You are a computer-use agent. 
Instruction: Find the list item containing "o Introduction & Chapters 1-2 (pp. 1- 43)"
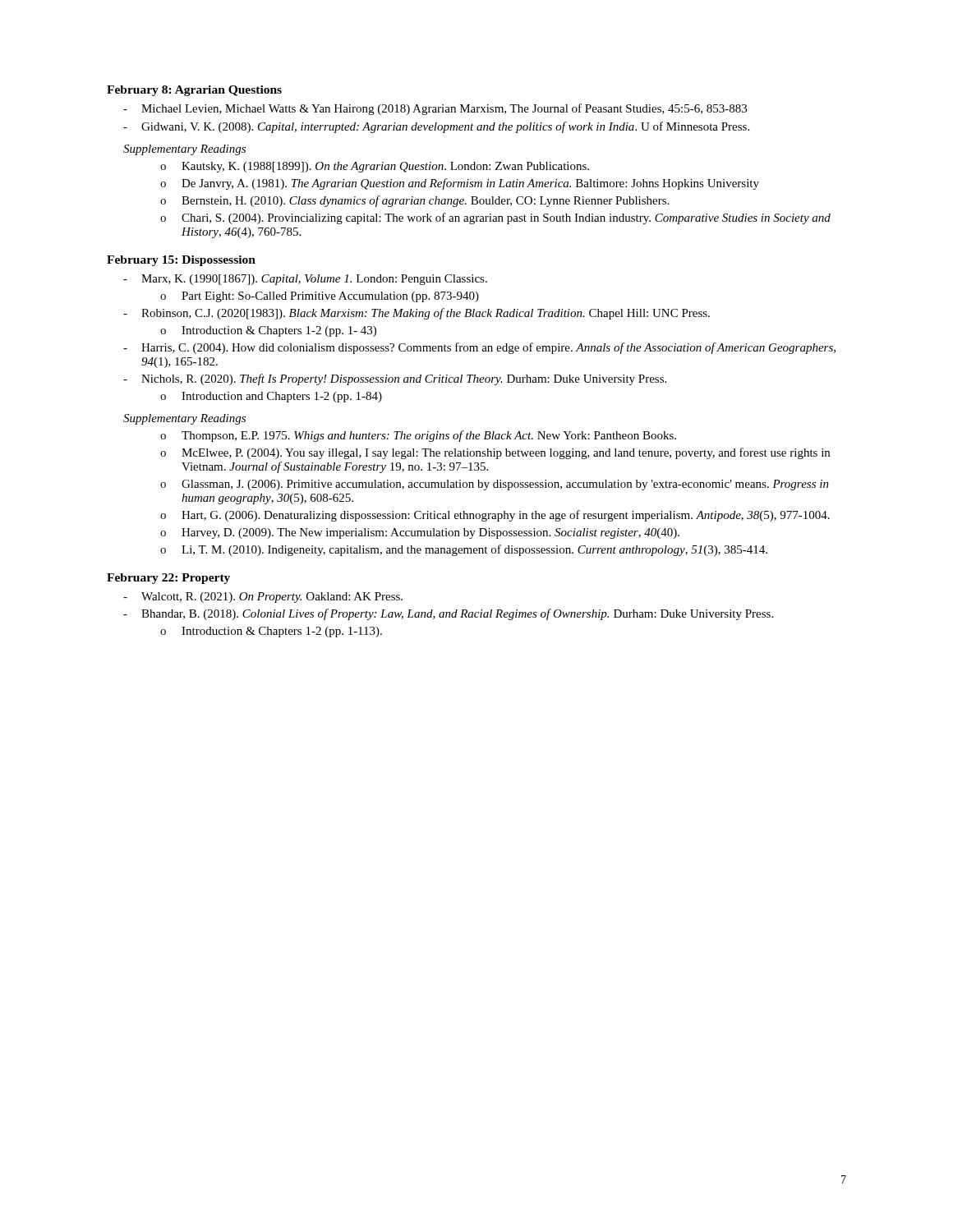pyautogui.click(x=269, y=331)
